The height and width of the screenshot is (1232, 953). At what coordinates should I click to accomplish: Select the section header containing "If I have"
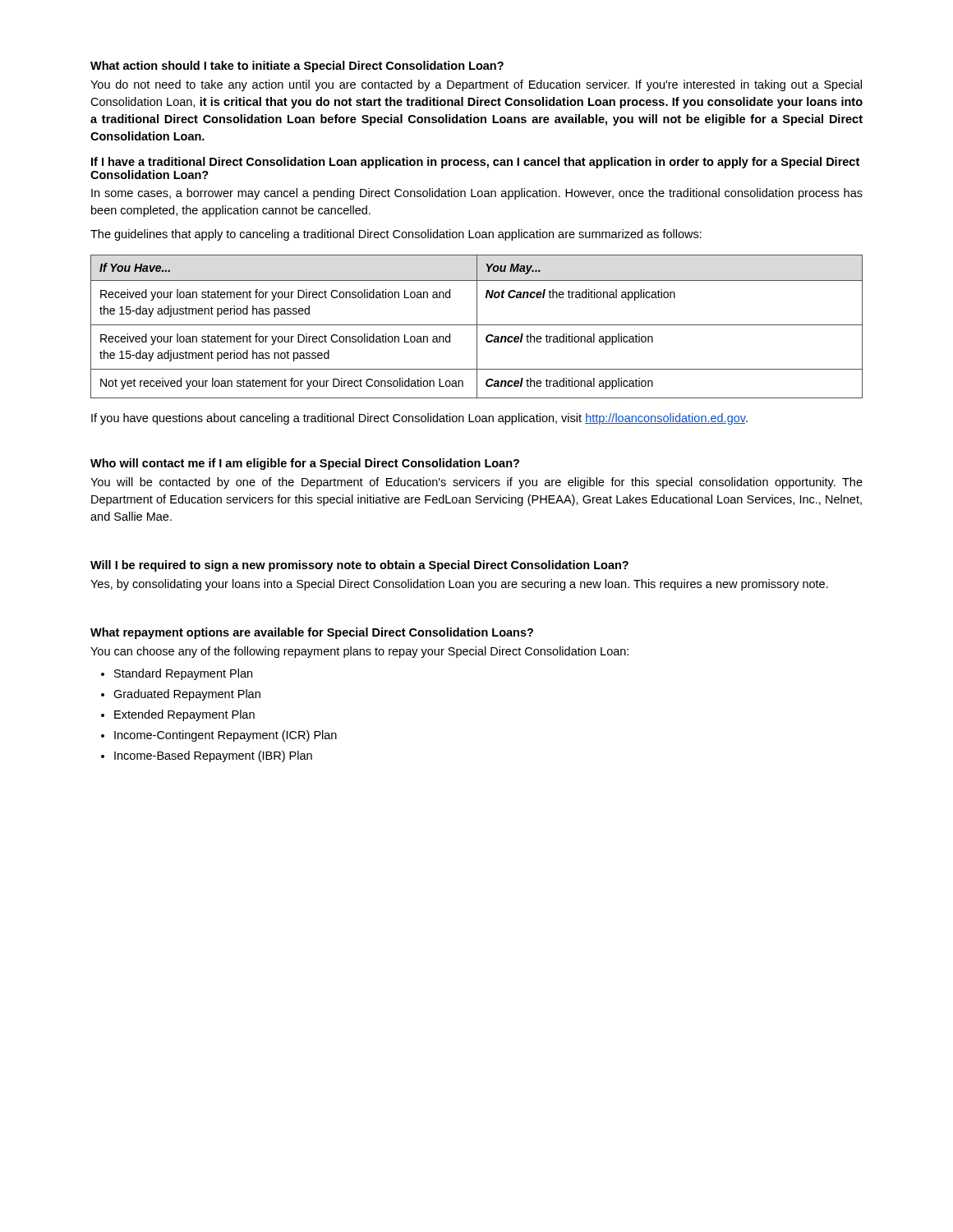[x=475, y=168]
